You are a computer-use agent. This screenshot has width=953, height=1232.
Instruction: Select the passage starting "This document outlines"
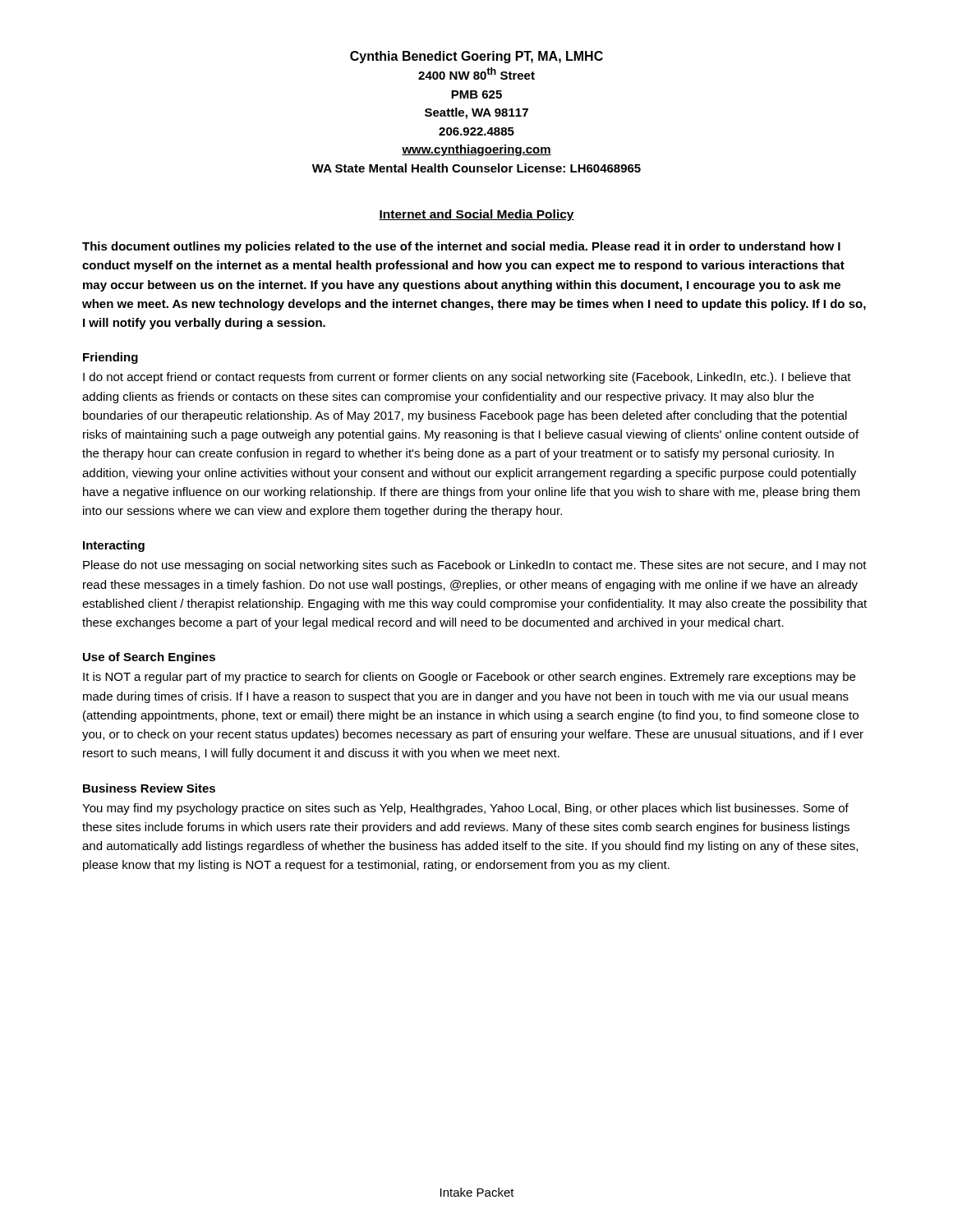474,284
